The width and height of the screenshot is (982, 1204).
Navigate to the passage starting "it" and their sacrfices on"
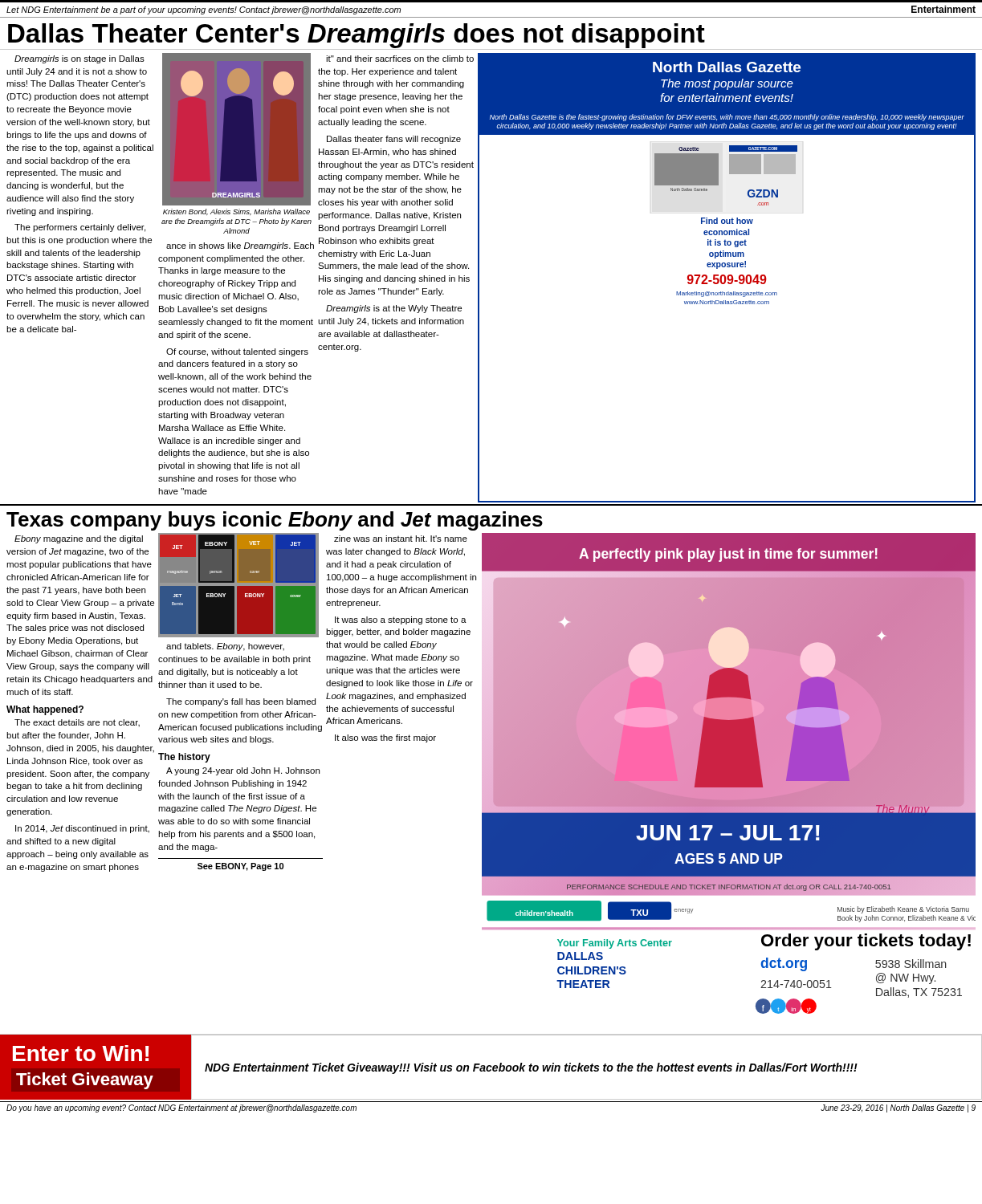pyautogui.click(x=396, y=203)
